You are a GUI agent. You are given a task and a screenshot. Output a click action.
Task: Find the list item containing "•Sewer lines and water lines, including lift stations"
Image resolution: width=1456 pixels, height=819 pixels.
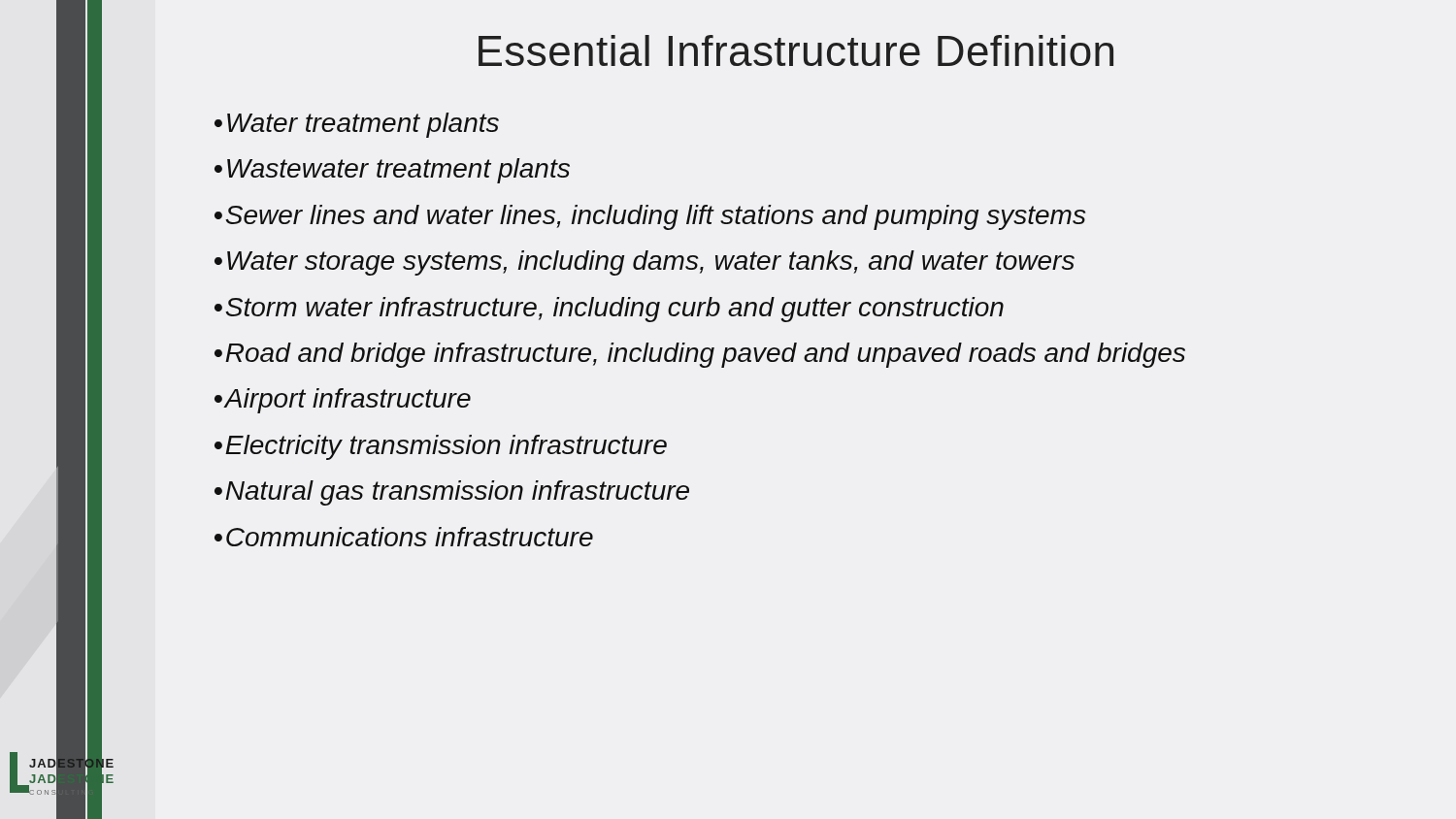[650, 215]
